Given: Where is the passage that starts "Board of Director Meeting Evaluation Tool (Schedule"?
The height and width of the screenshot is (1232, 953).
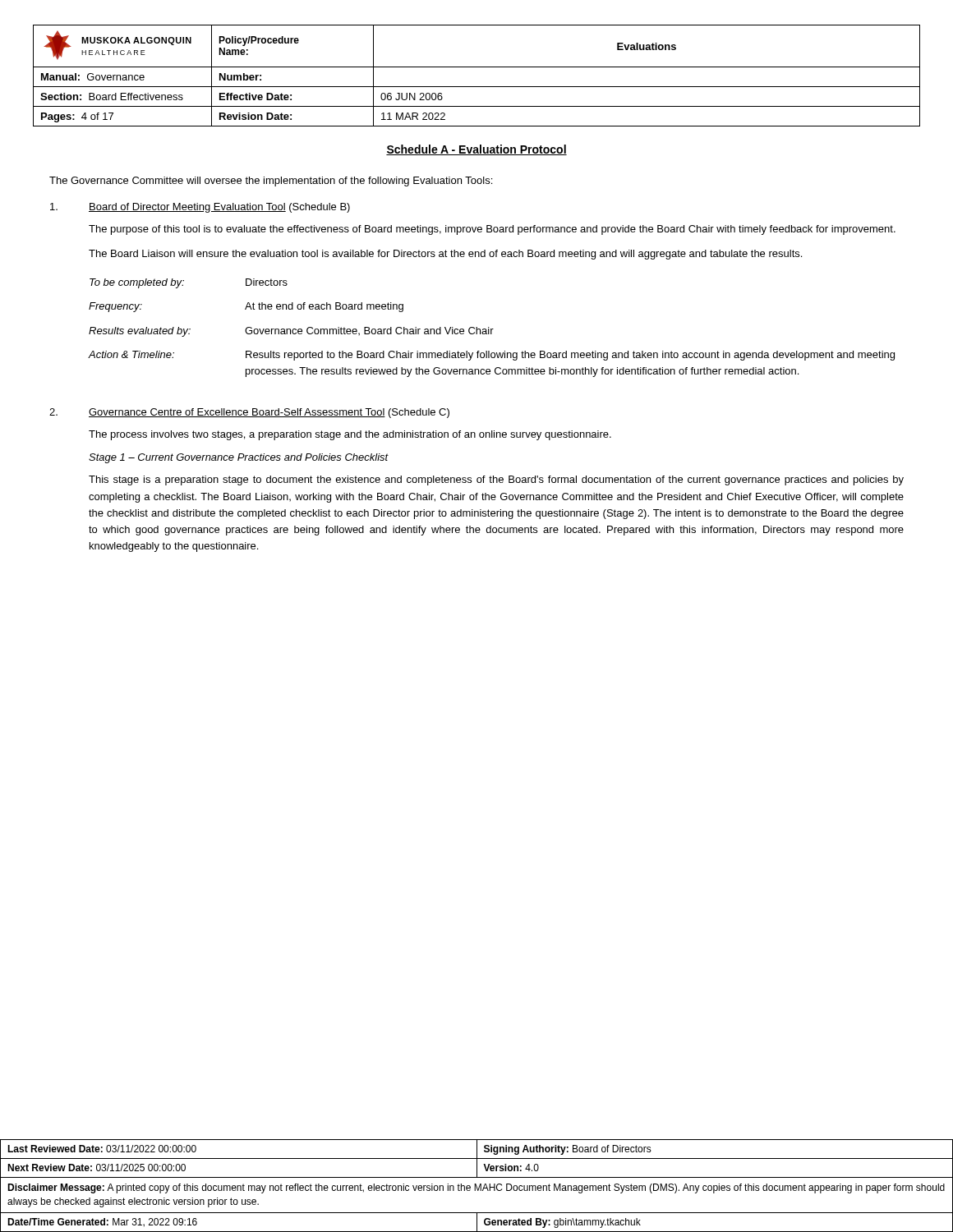Looking at the screenshot, I should point(200,208).
